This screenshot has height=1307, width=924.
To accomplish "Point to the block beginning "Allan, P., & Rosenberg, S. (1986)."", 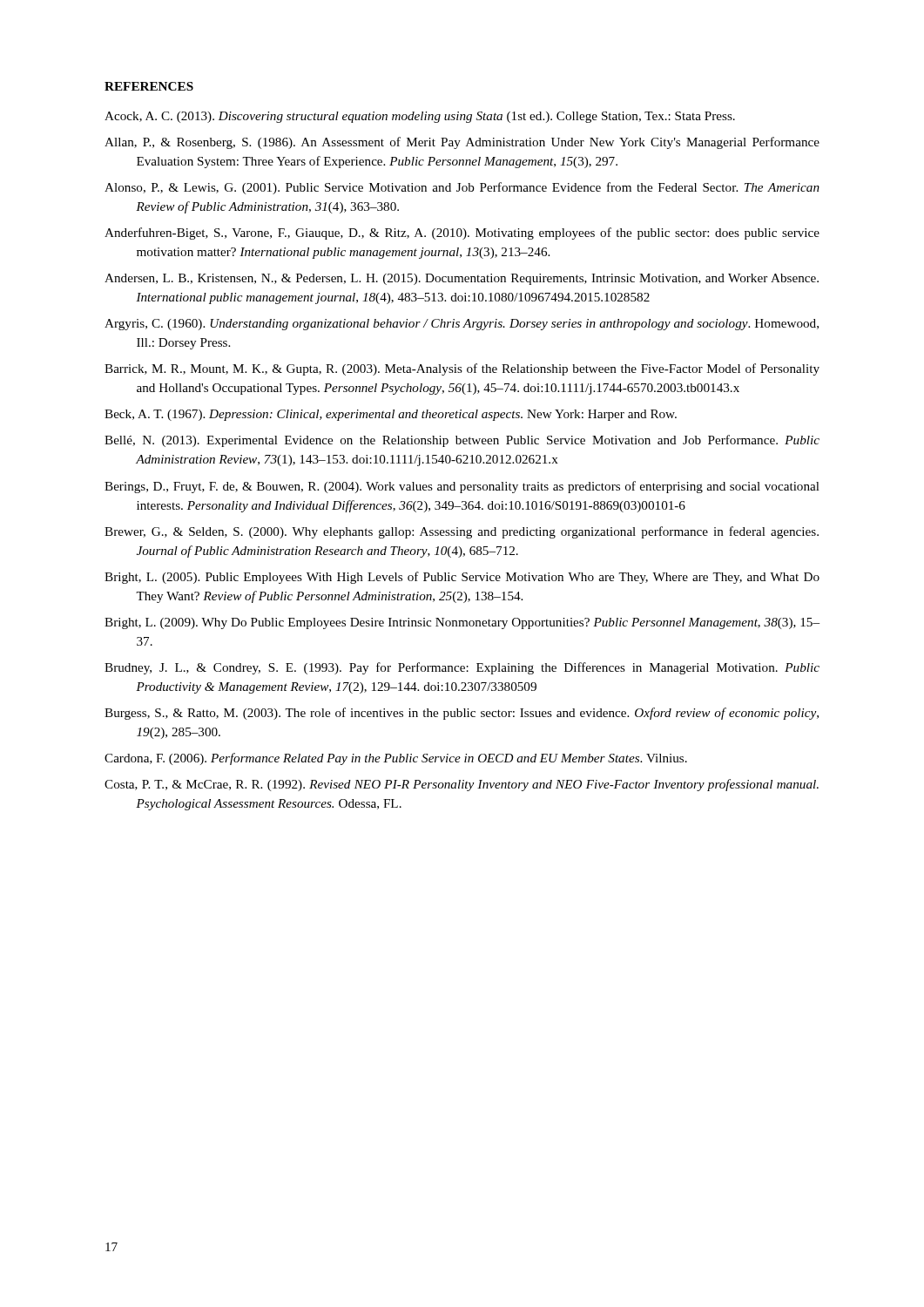I will click(462, 151).
